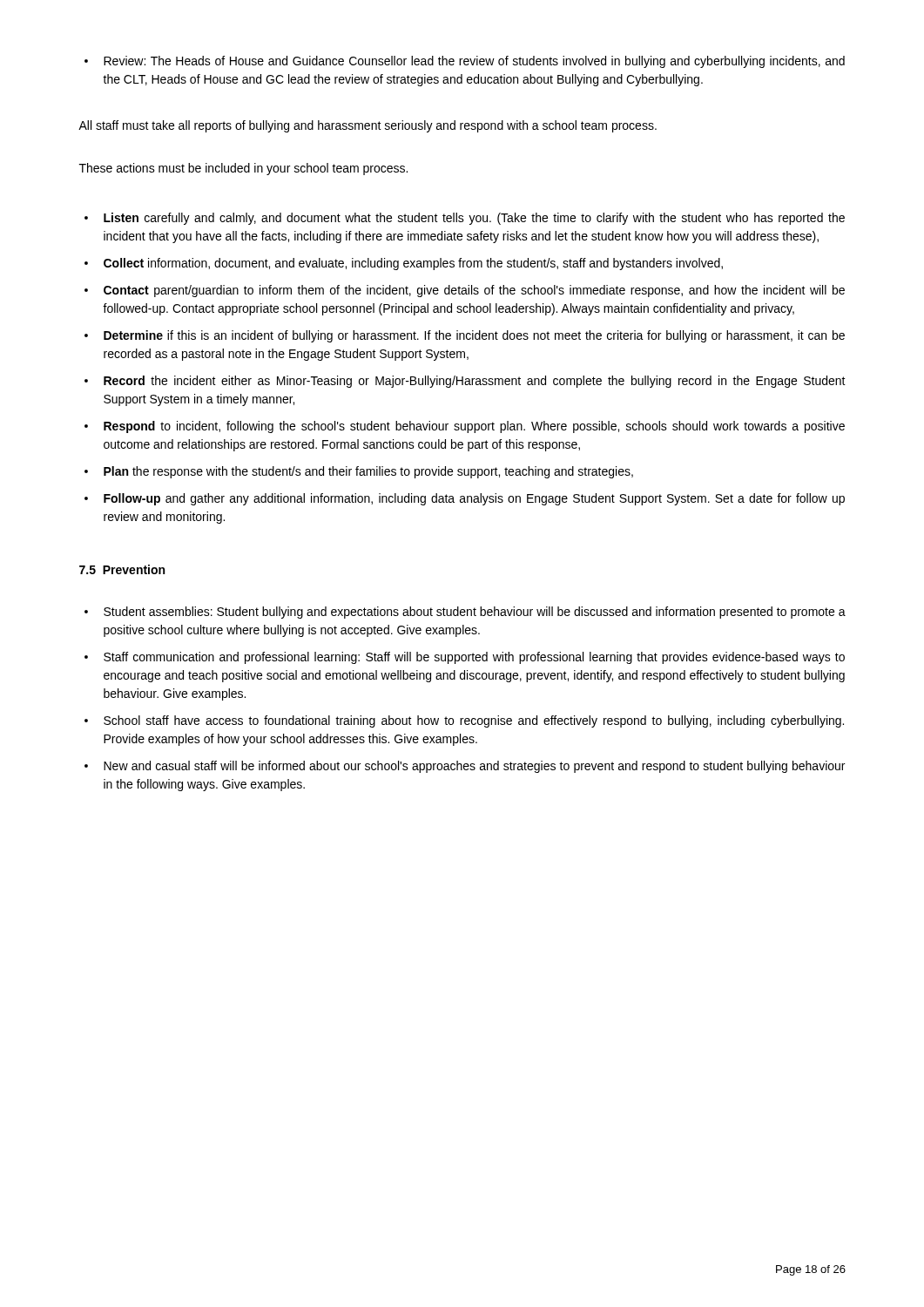Navigate to the element starting "Record the incident"
The height and width of the screenshot is (1307, 924).
[x=462, y=390]
